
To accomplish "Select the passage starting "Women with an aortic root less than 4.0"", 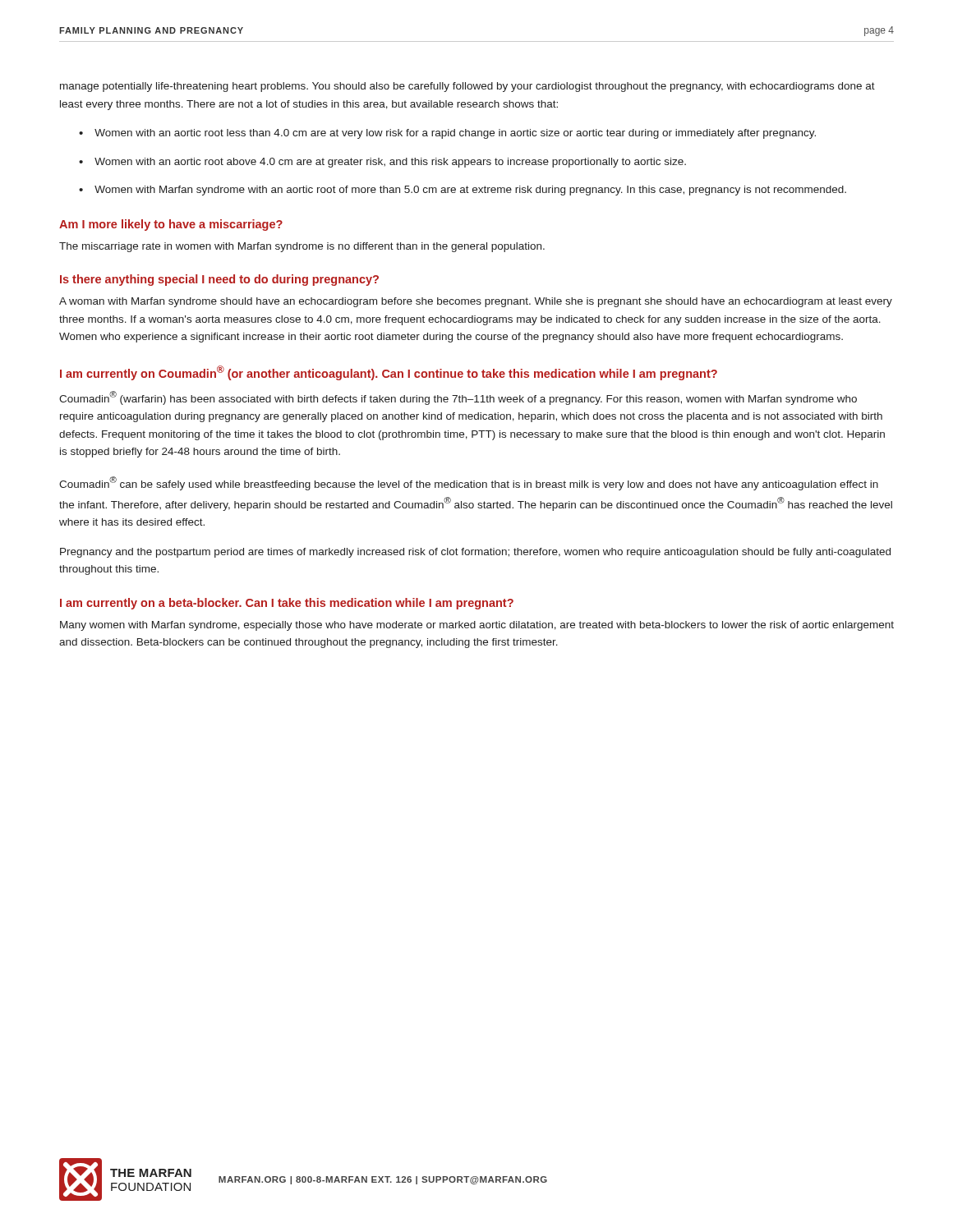I will pyautogui.click(x=456, y=133).
